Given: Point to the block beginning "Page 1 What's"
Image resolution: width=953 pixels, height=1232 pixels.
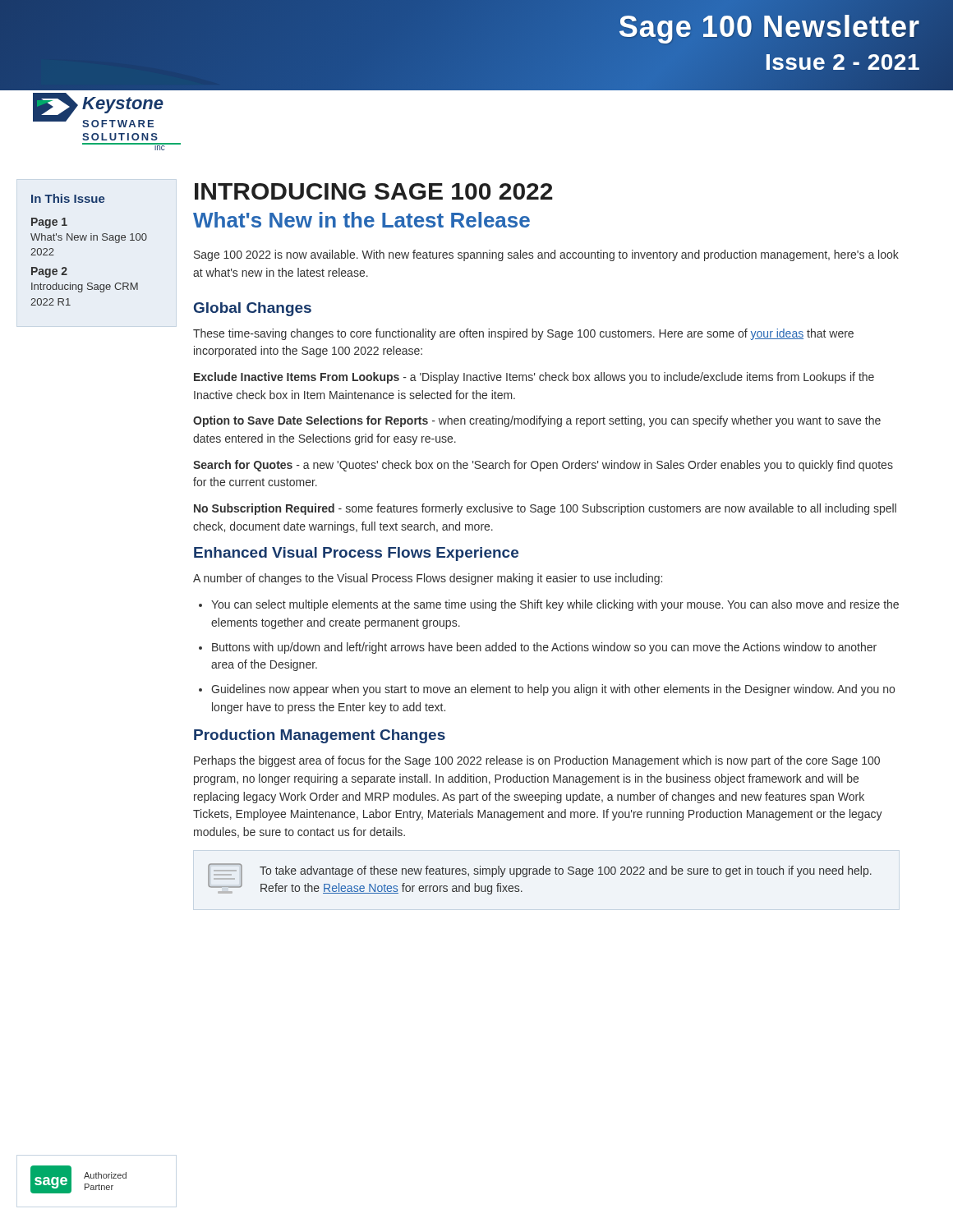Looking at the screenshot, I should (97, 238).
